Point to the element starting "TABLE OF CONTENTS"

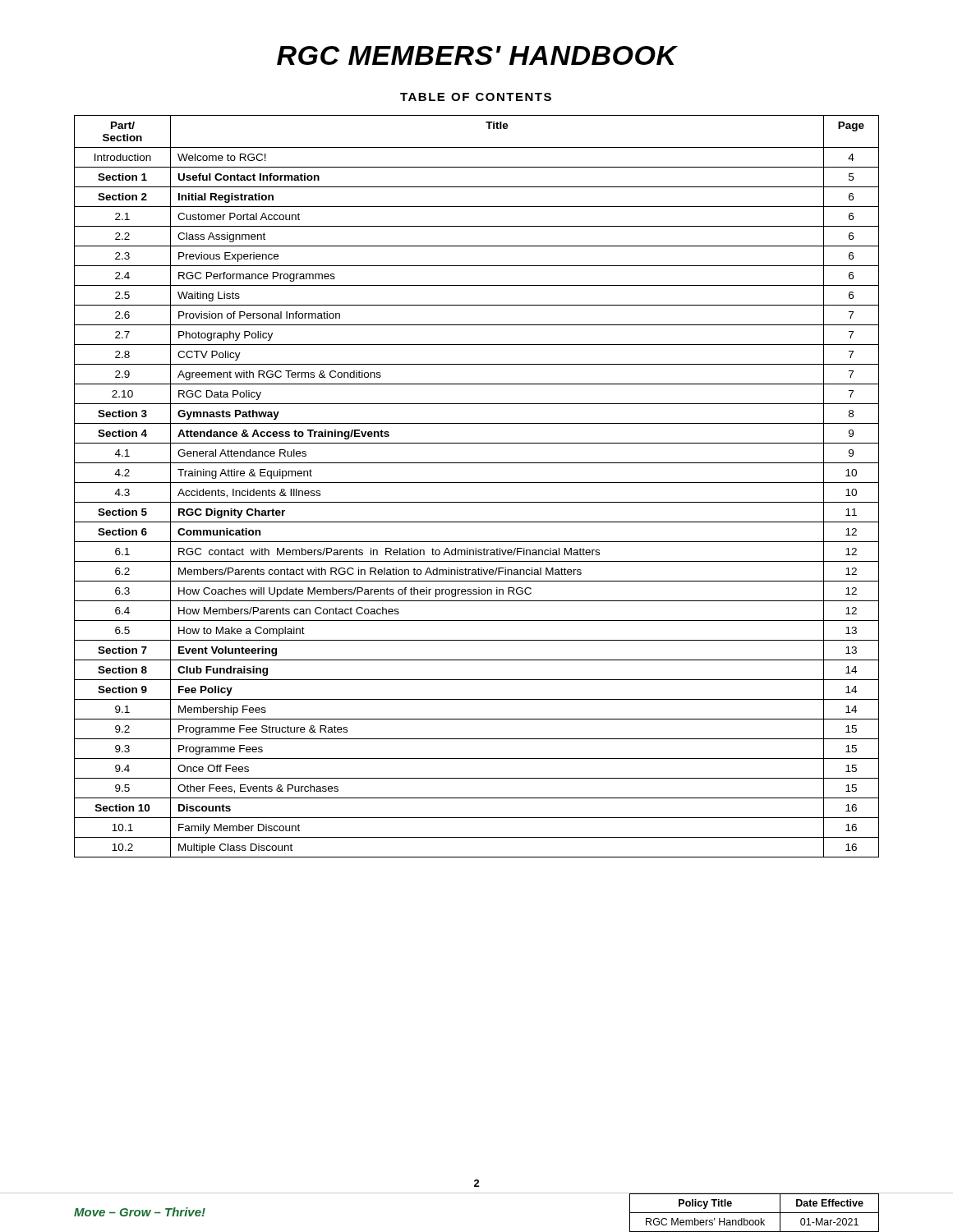pos(476,97)
